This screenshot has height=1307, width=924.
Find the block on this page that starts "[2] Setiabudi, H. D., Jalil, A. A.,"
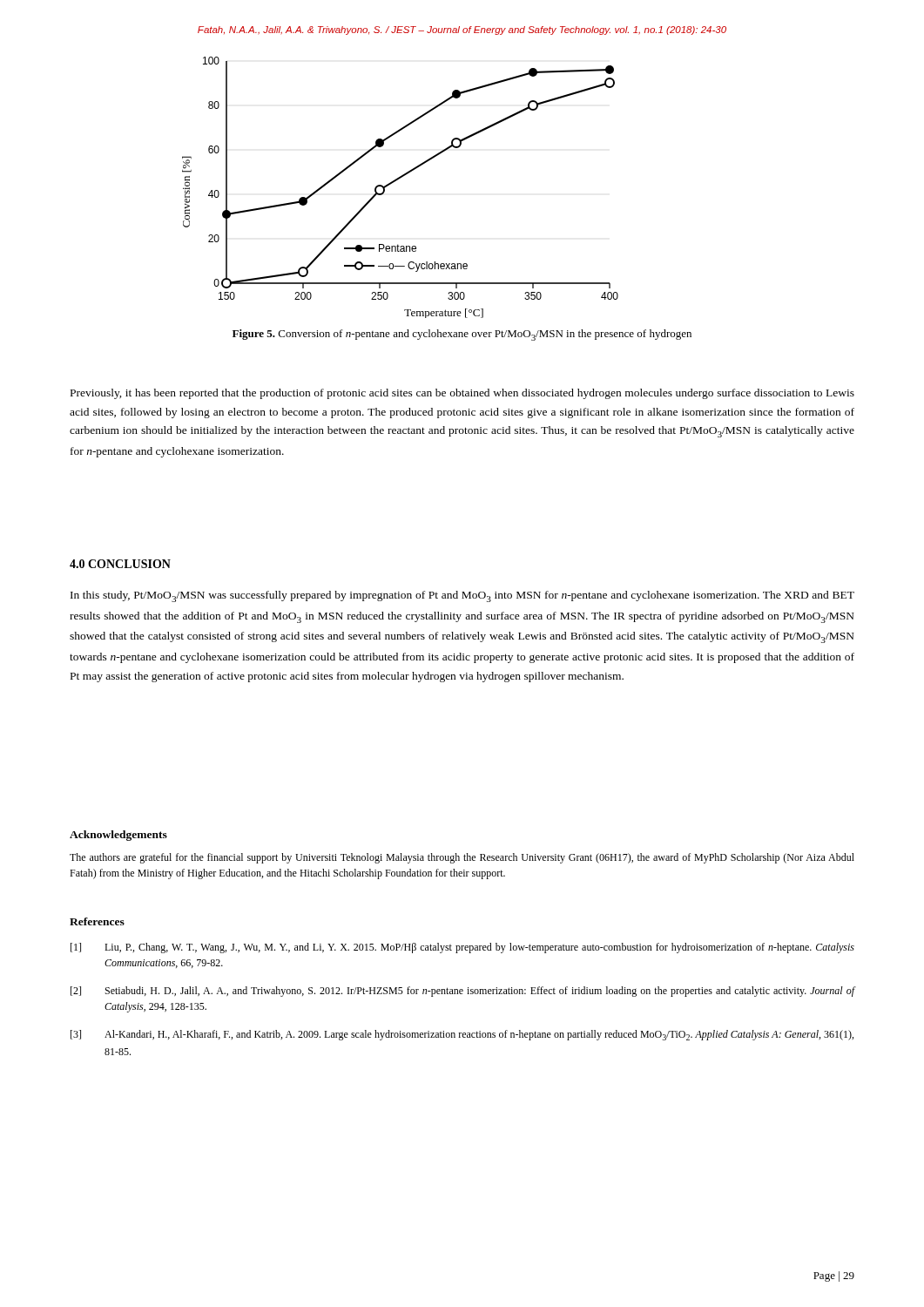click(462, 999)
